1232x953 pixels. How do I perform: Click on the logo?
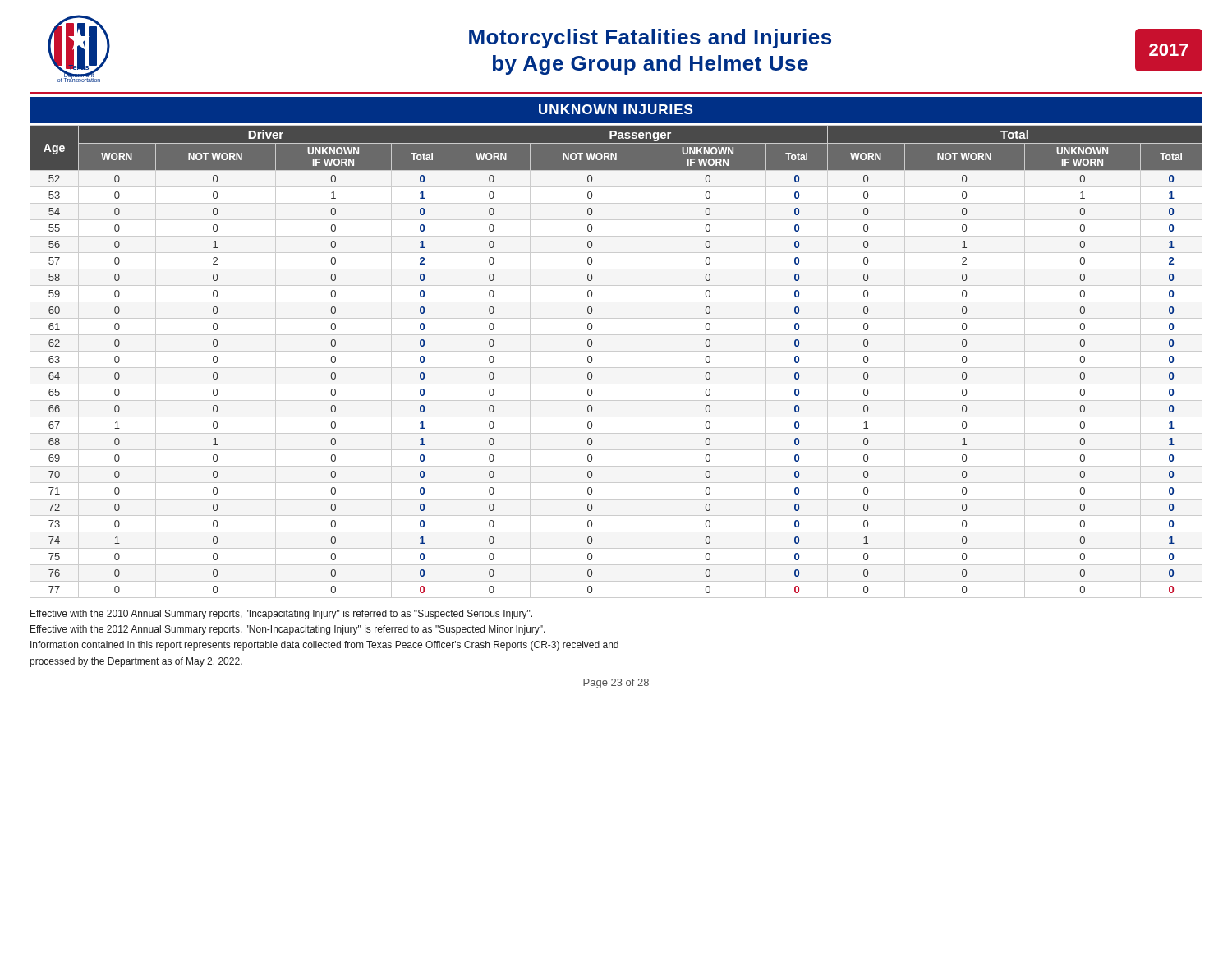point(97,50)
